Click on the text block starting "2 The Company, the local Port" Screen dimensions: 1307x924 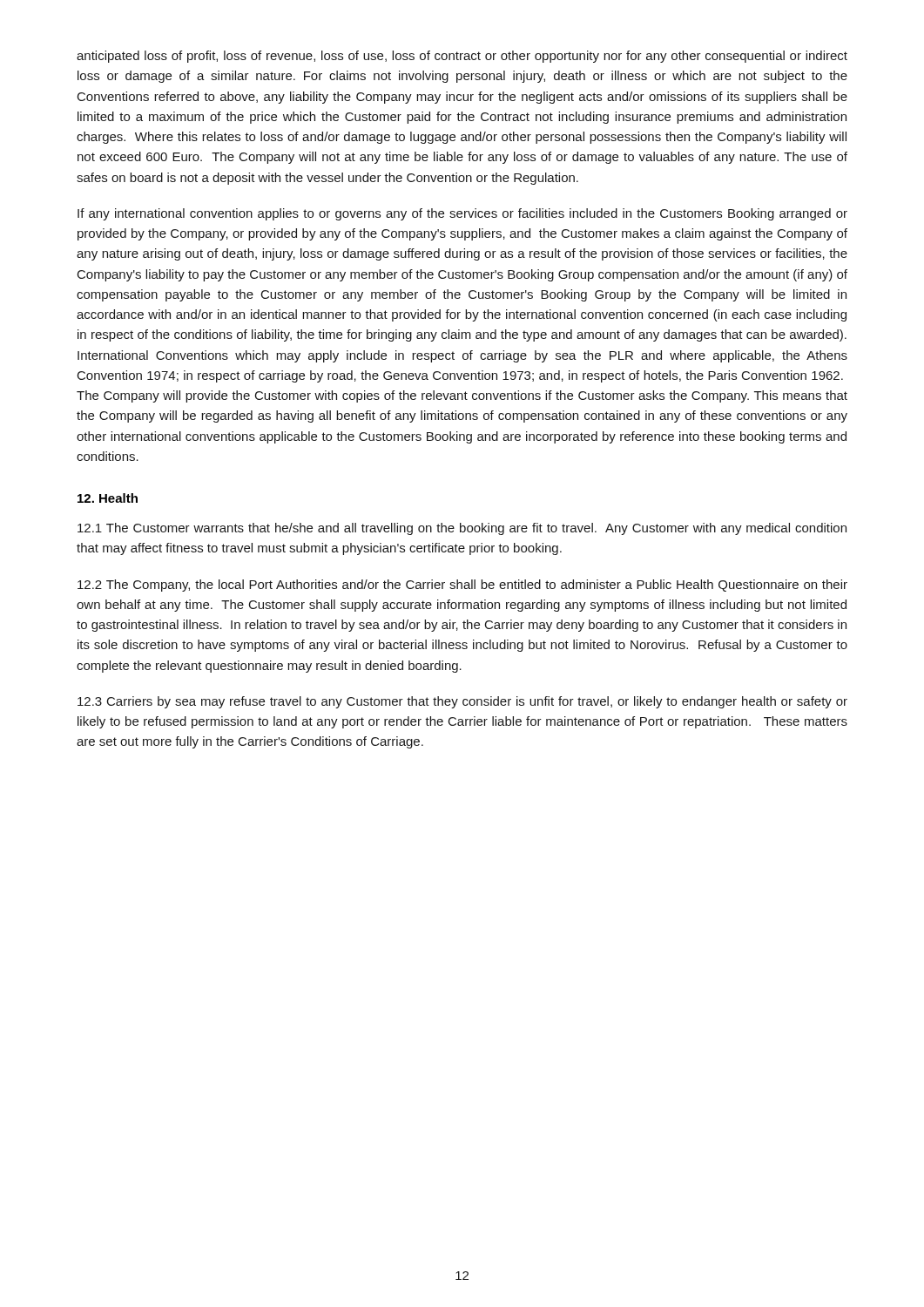pos(462,624)
